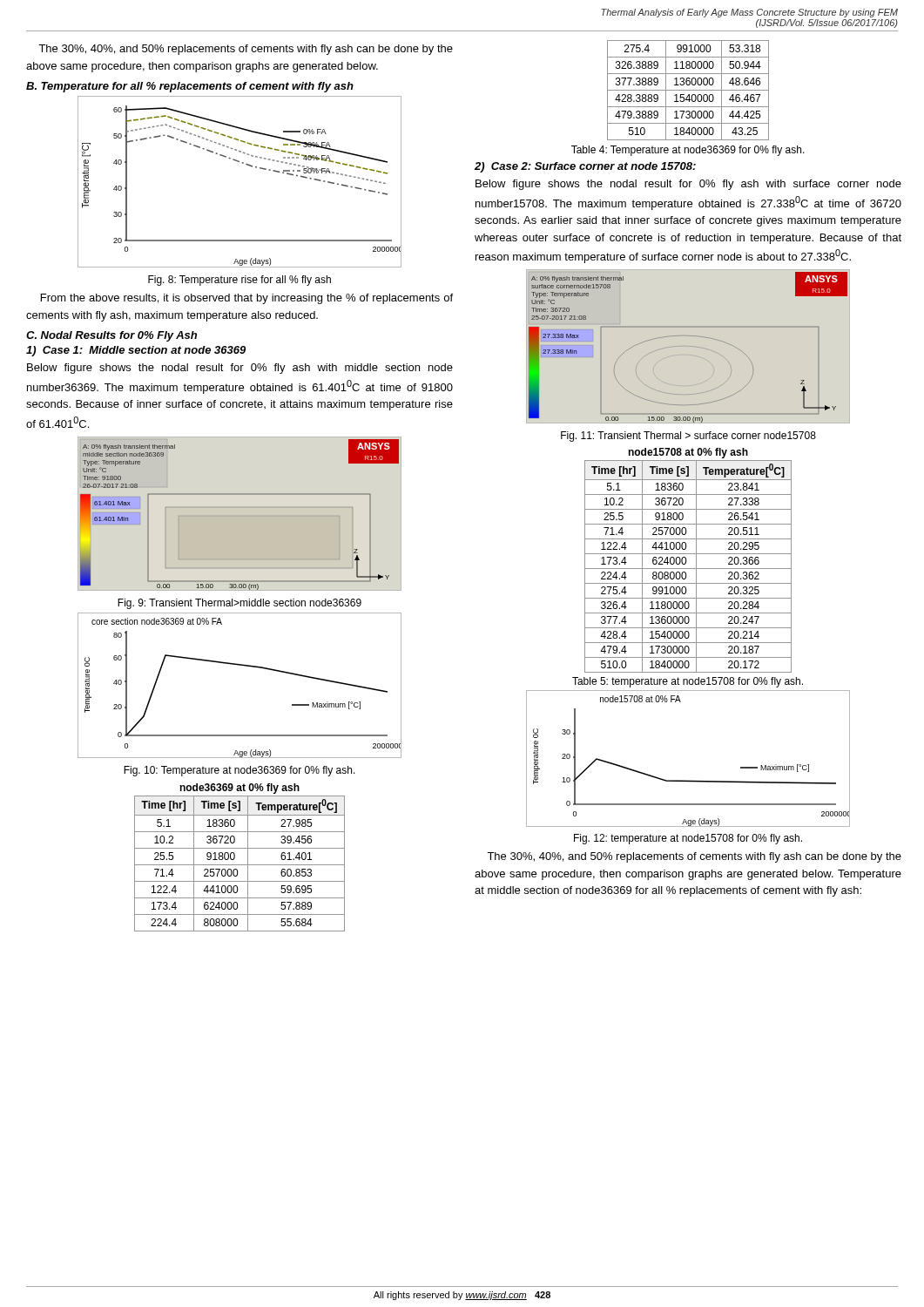Select the text starting "B. Temperature for all % replacements of cement"
The width and height of the screenshot is (924, 1307).
(x=190, y=86)
